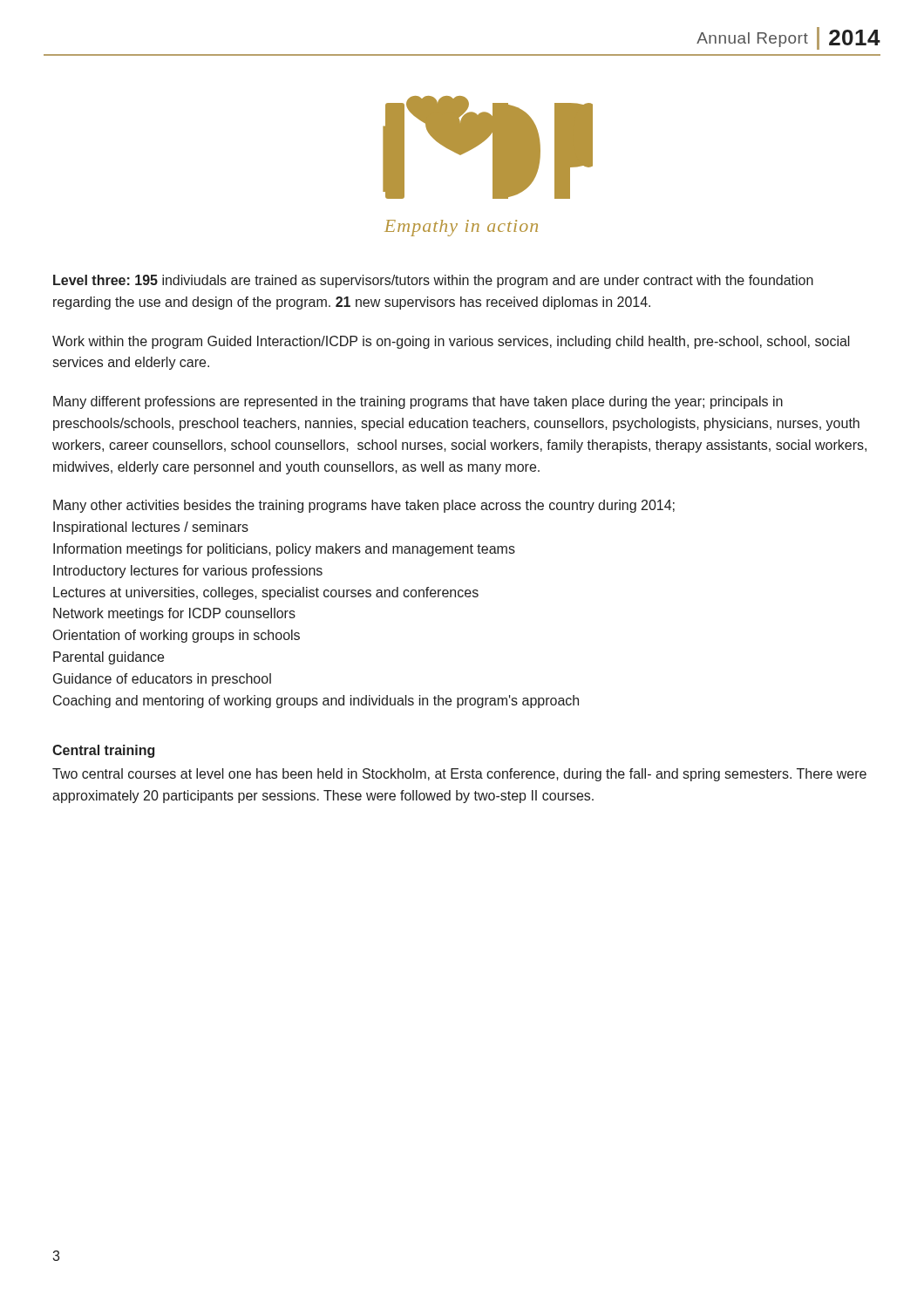Image resolution: width=924 pixels, height=1308 pixels.
Task: Click the passage that begins "Two central courses at level"
Action: tap(462, 786)
